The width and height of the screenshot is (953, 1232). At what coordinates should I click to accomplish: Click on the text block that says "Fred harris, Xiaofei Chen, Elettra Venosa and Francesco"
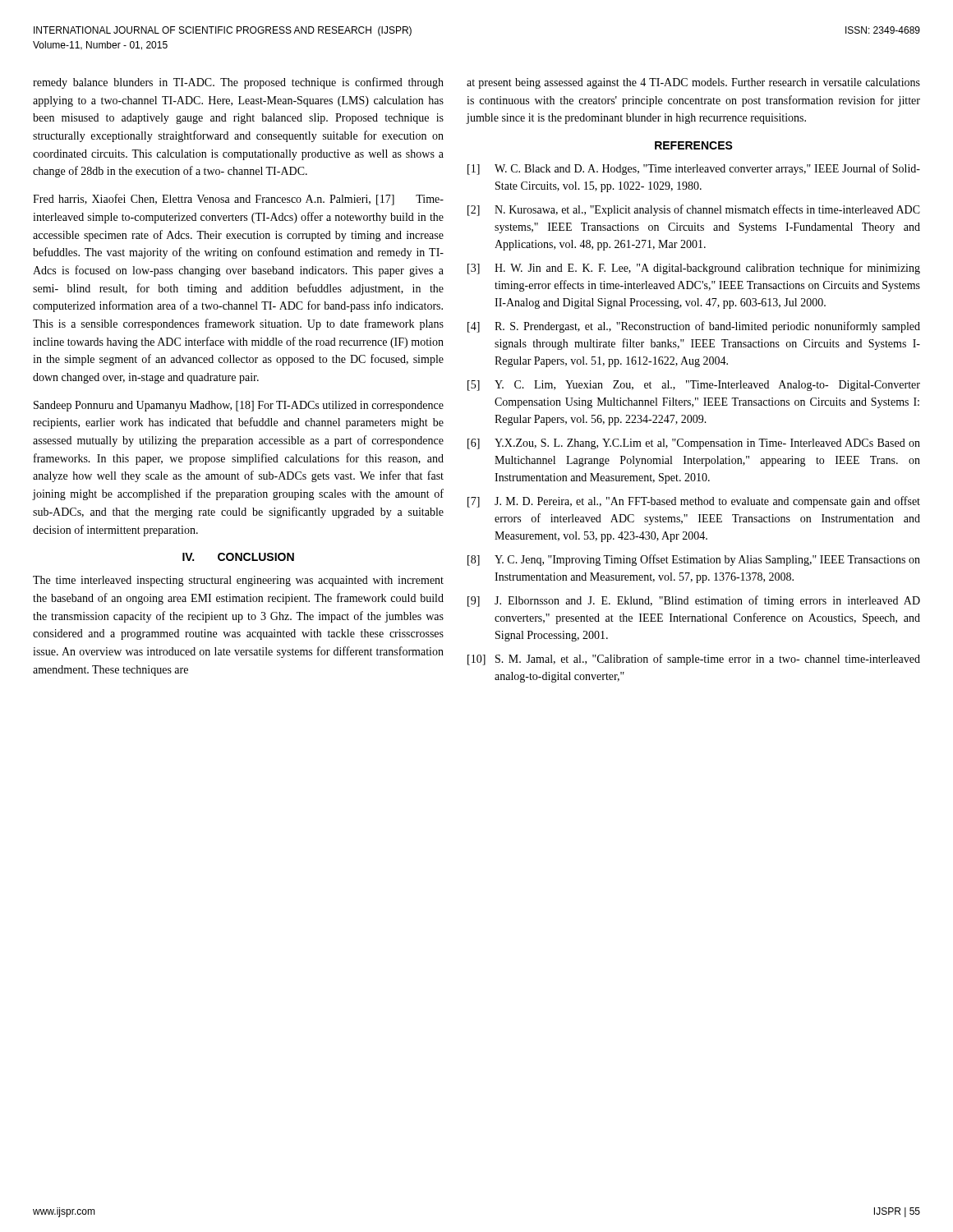pyautogui.click(x=238, y=289)
